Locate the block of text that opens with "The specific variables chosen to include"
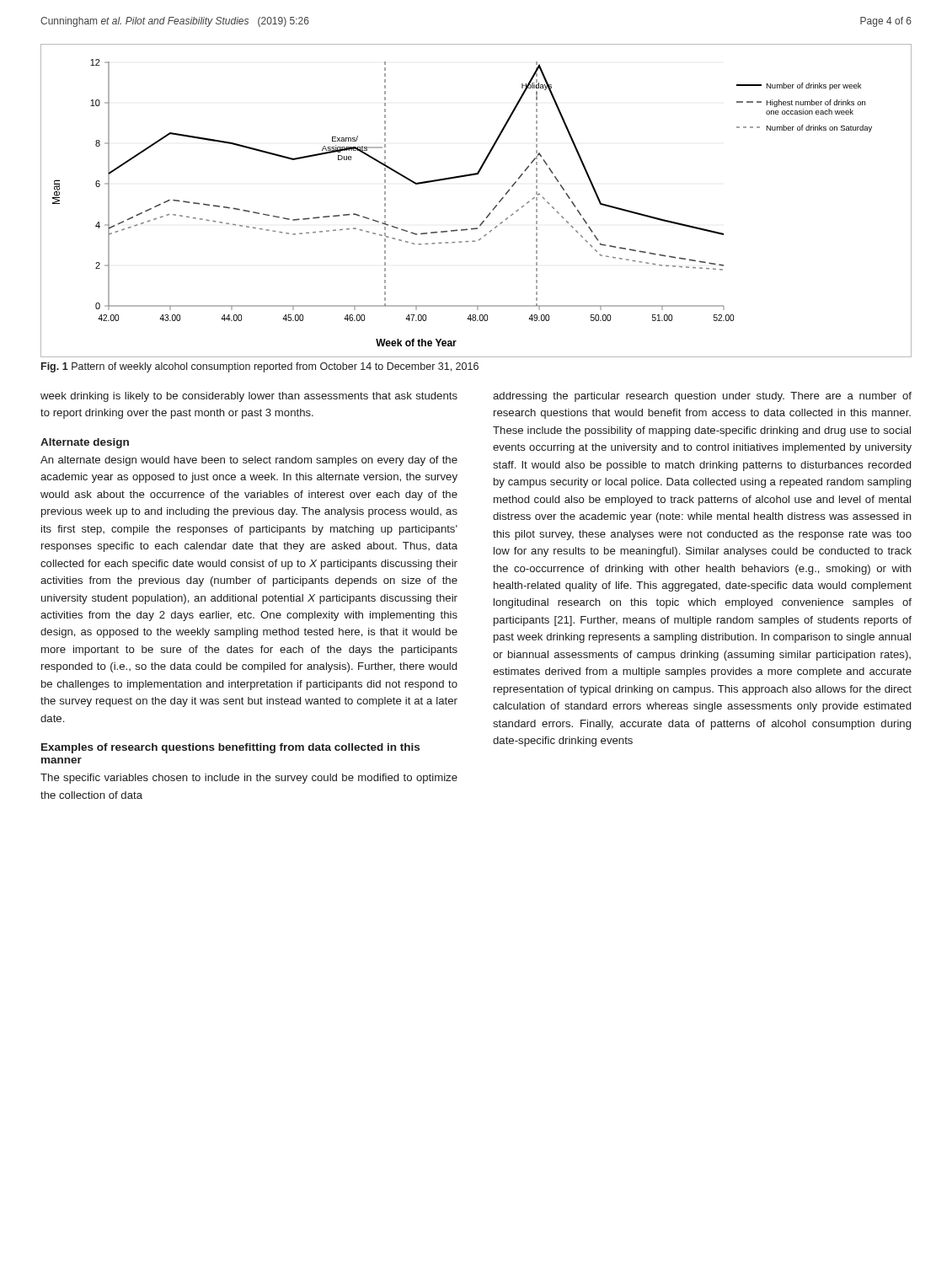 [249, 787]
